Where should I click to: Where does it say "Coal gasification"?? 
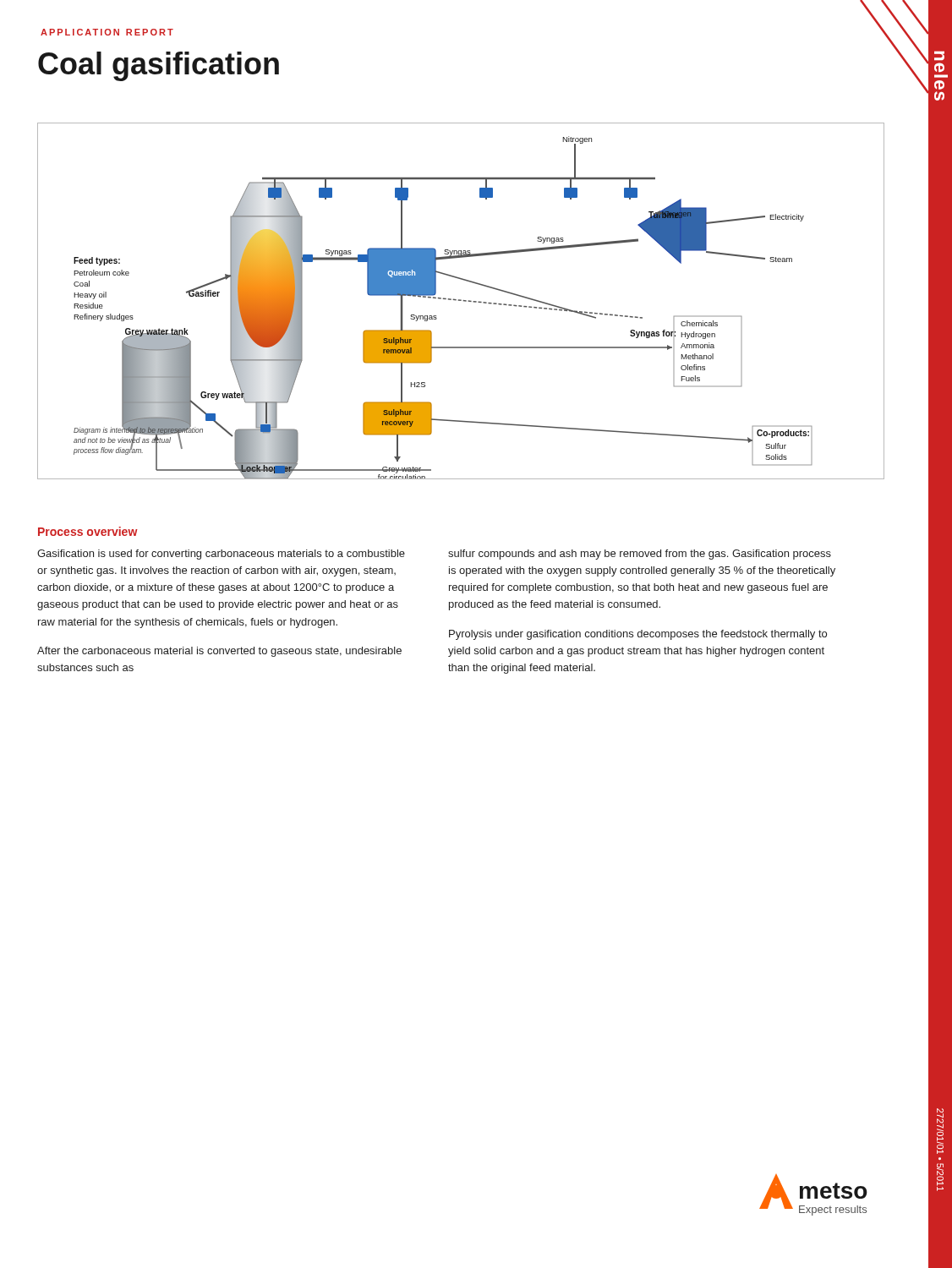[159, 64]
